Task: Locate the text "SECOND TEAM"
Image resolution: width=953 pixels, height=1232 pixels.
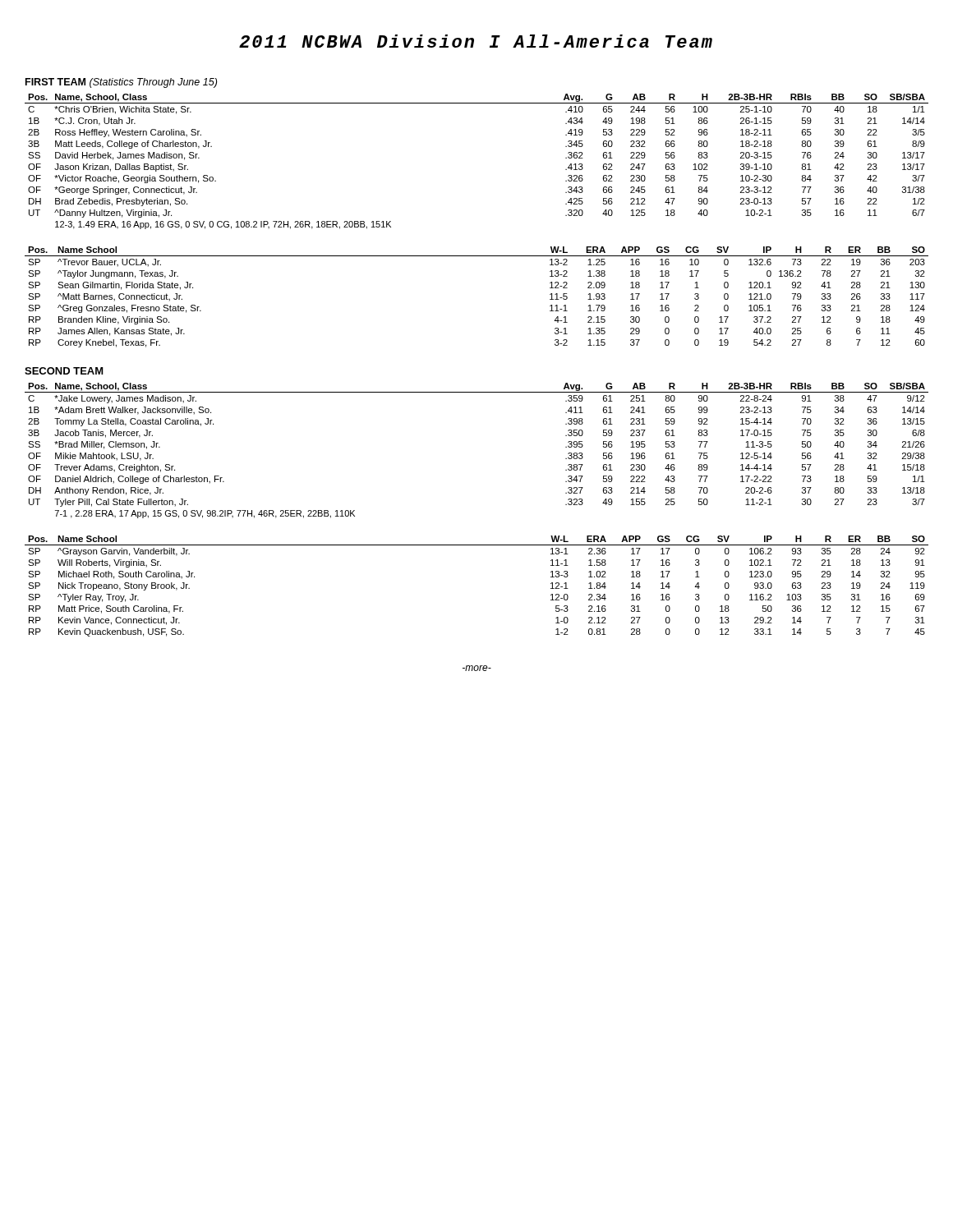Action: pyautogui.click(x=64, y=371)
